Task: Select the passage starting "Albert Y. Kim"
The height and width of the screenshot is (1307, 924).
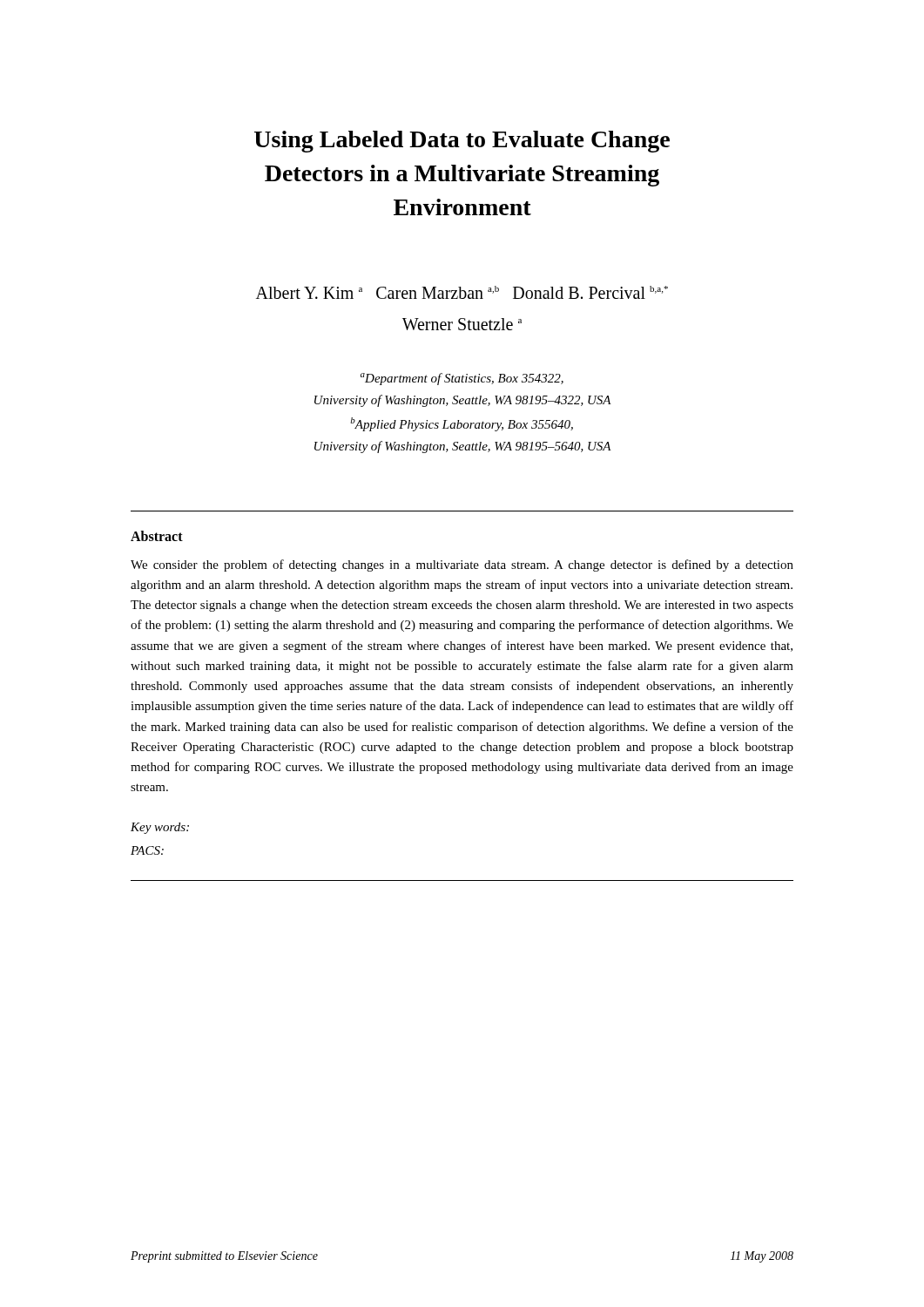Action: tap(462, 308)
